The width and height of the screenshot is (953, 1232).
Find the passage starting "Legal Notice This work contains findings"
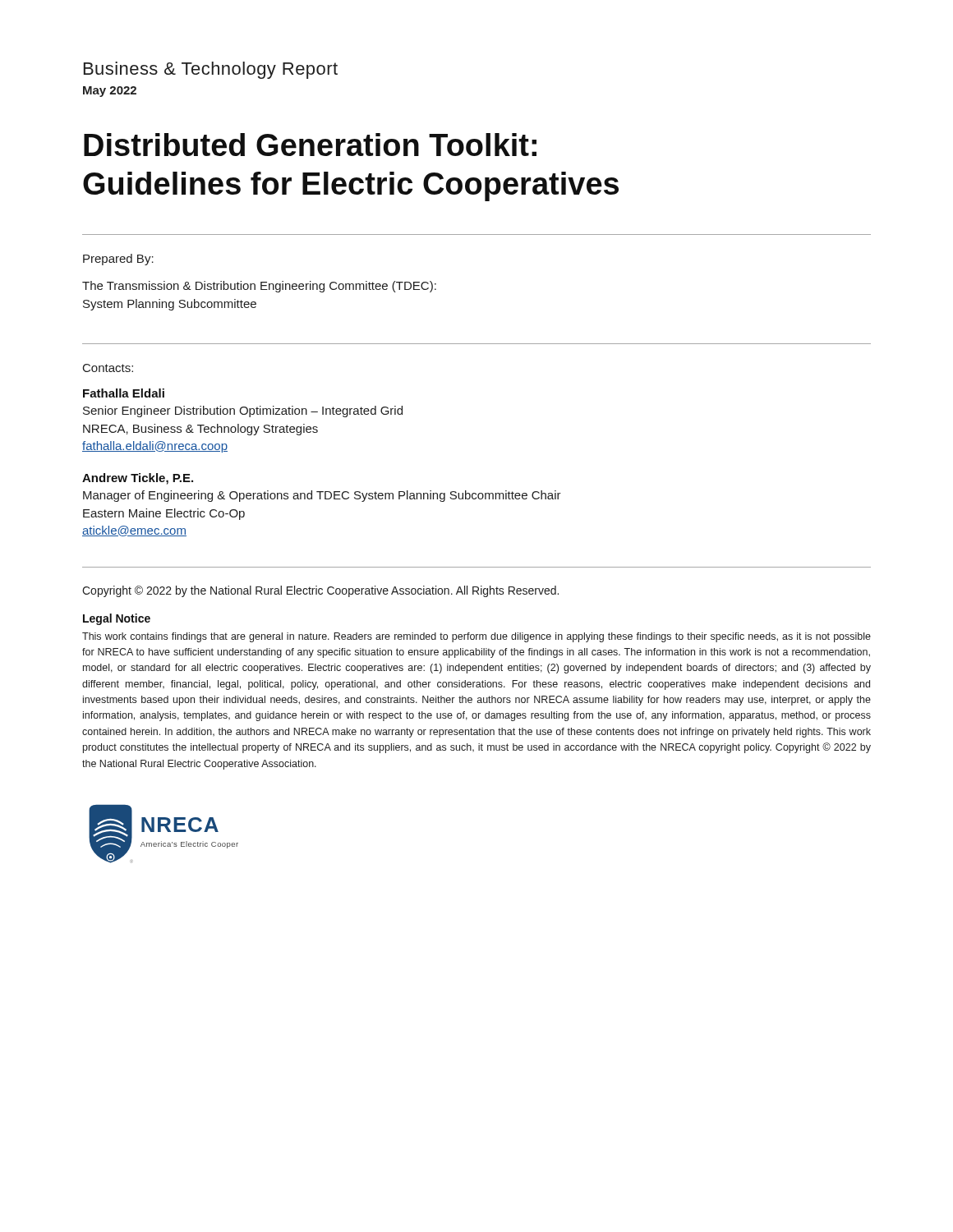tap(476, 692)
